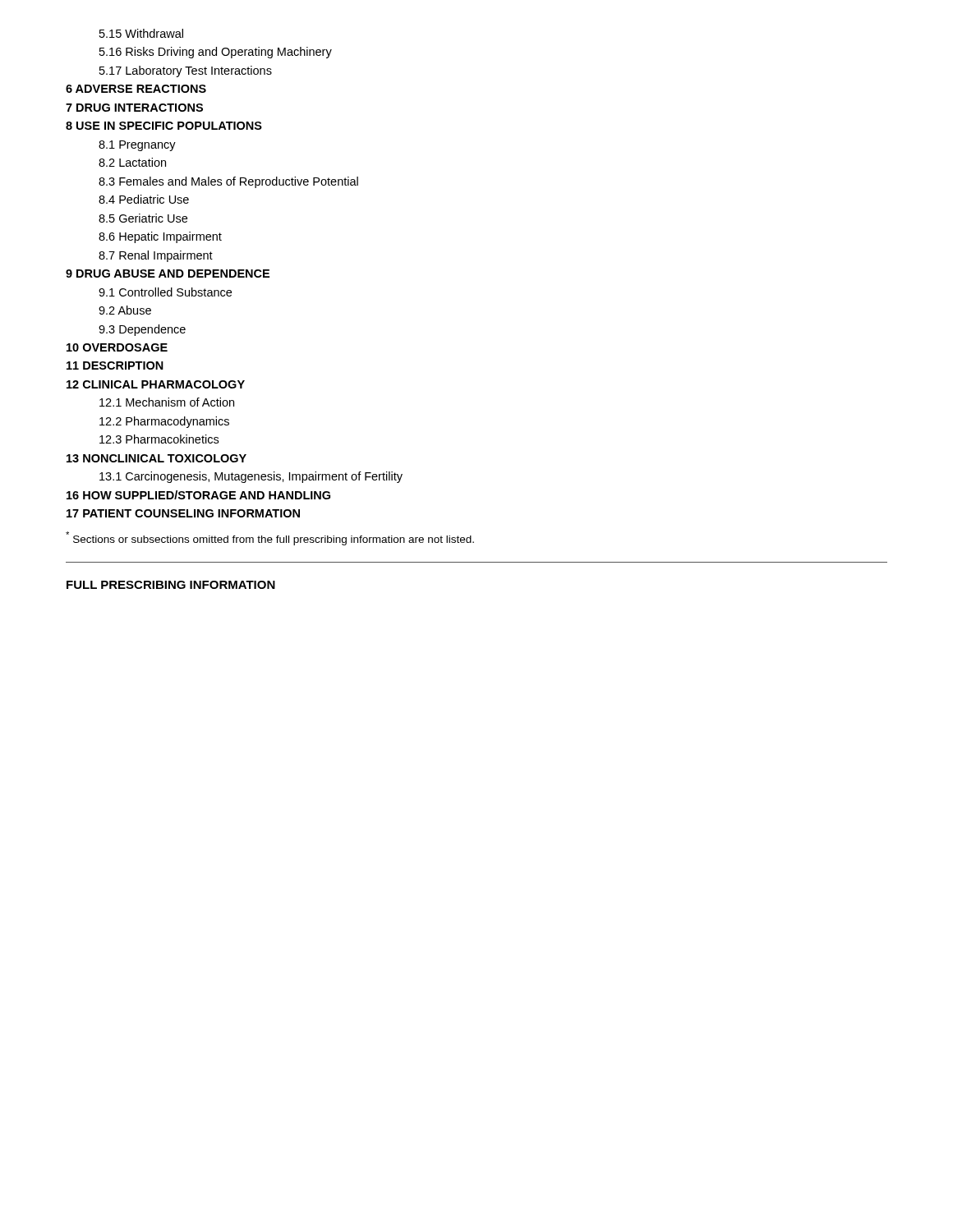Screen dimensions: 1232x953
Task: Where does it say "7 DRUG INTERACTIONS"?
Action: (x=135, y=107)
